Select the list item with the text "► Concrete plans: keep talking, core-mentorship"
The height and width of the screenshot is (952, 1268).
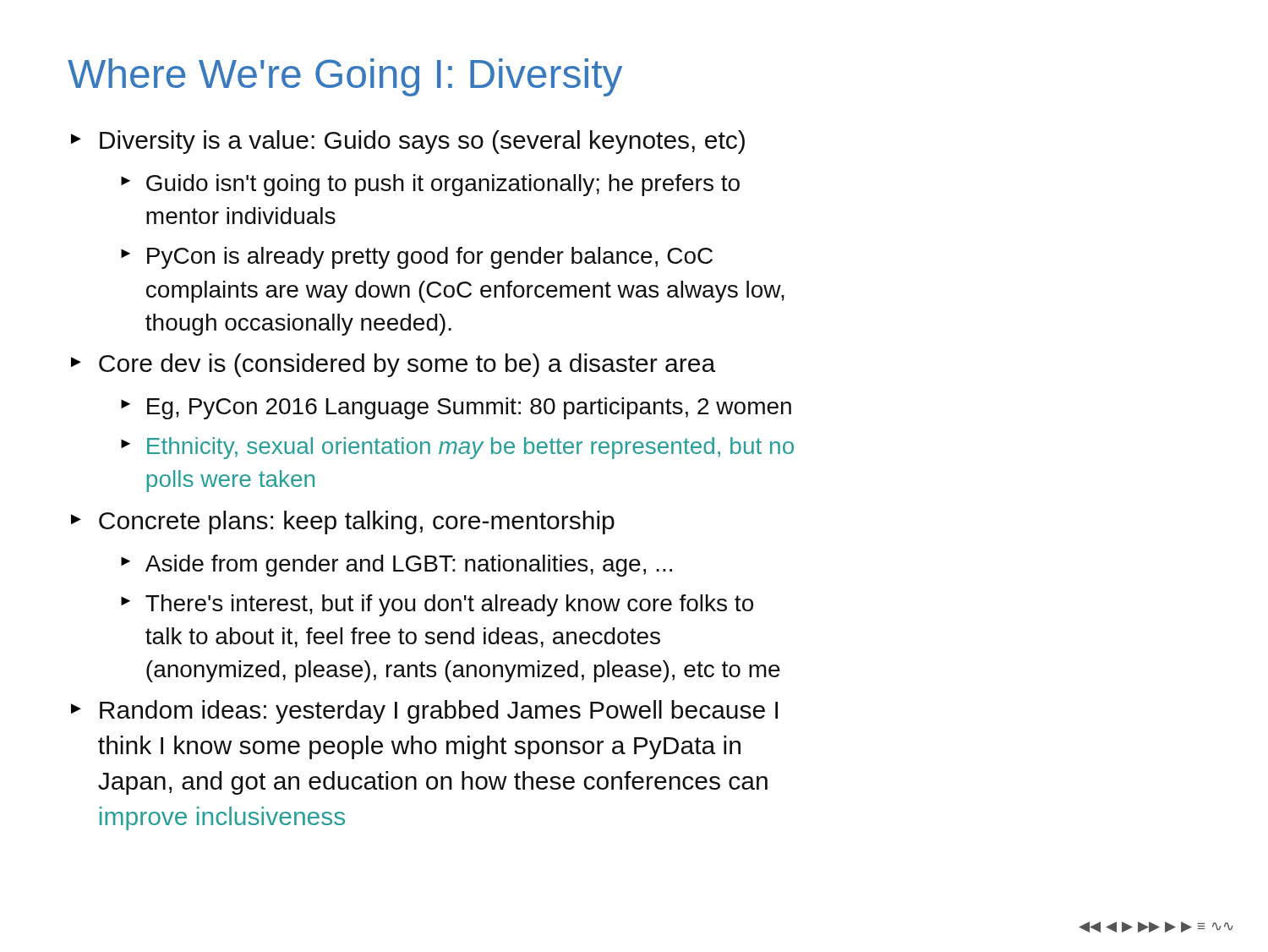coord(343,523)
